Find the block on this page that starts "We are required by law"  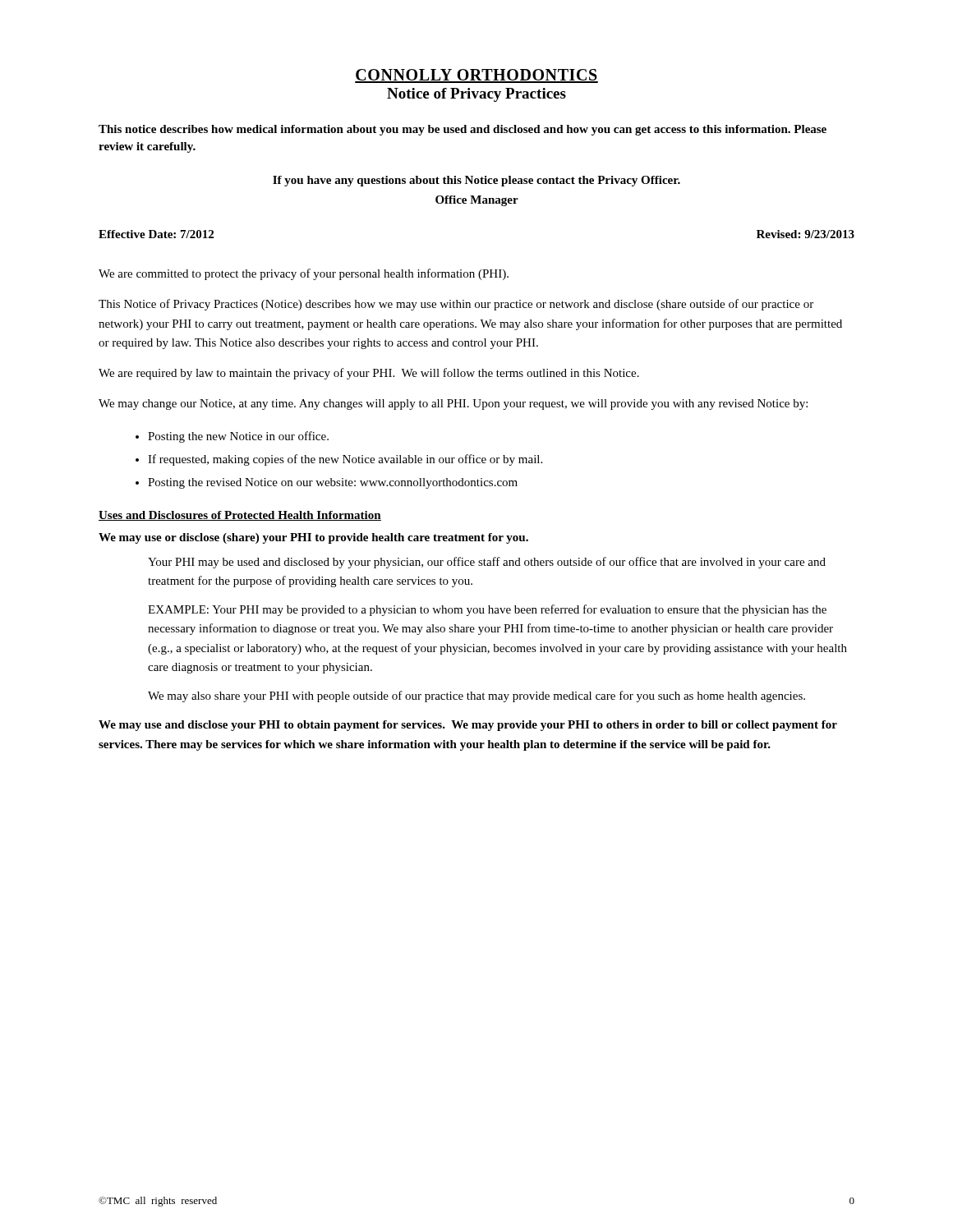[369, 373]
